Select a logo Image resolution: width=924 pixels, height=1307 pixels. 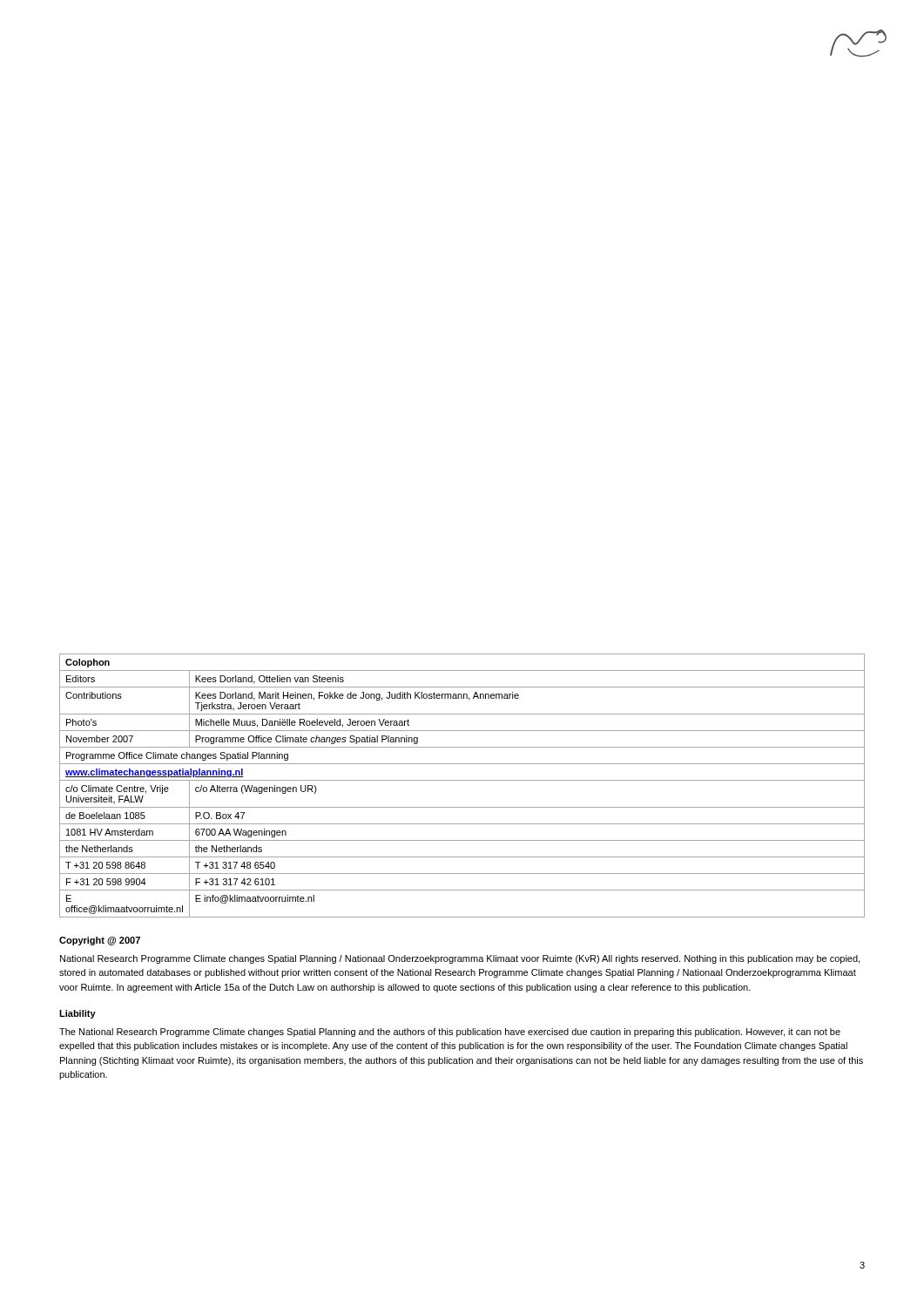coord(857,44)
